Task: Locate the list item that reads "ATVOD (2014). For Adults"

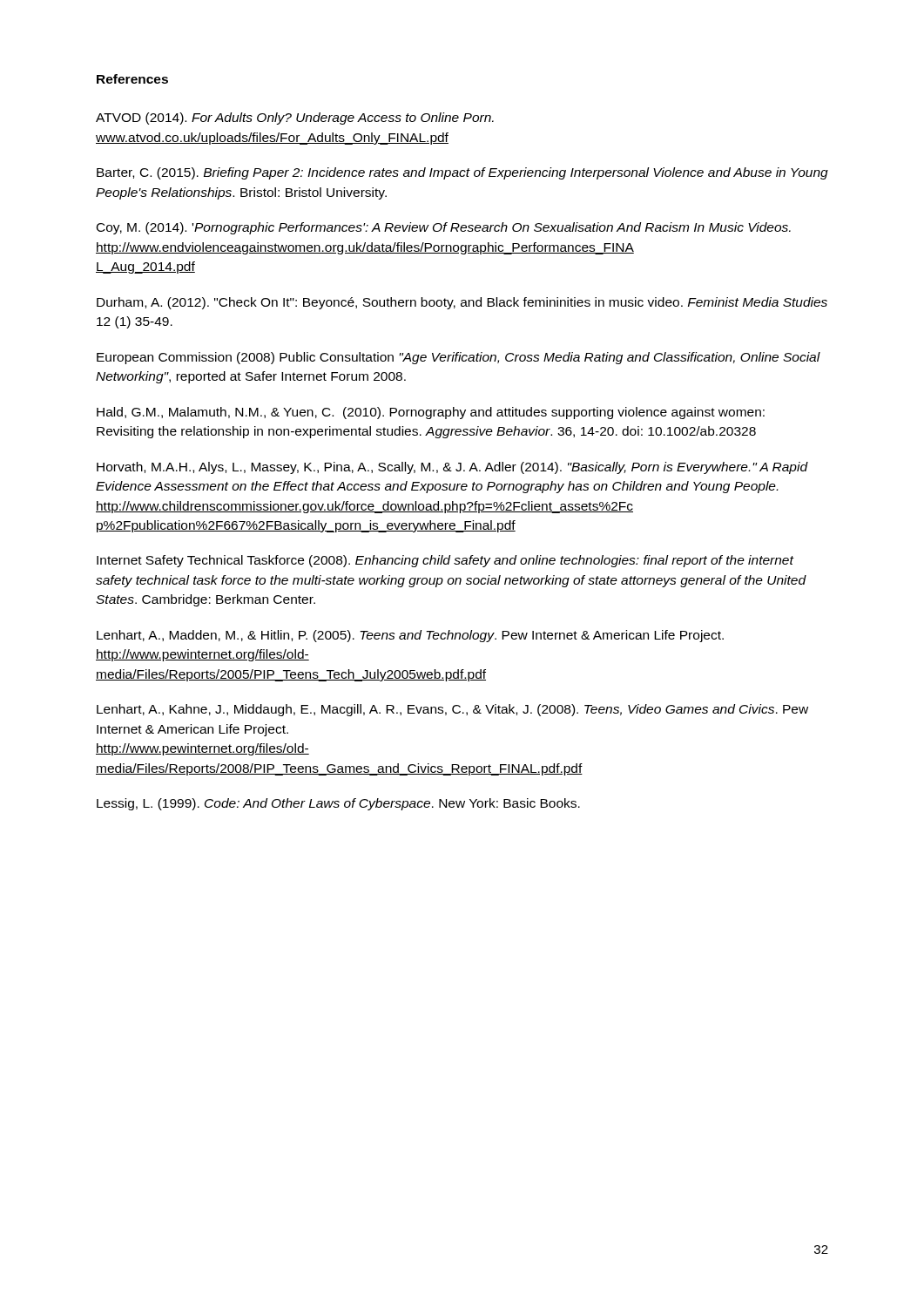Action: point(295,127)
